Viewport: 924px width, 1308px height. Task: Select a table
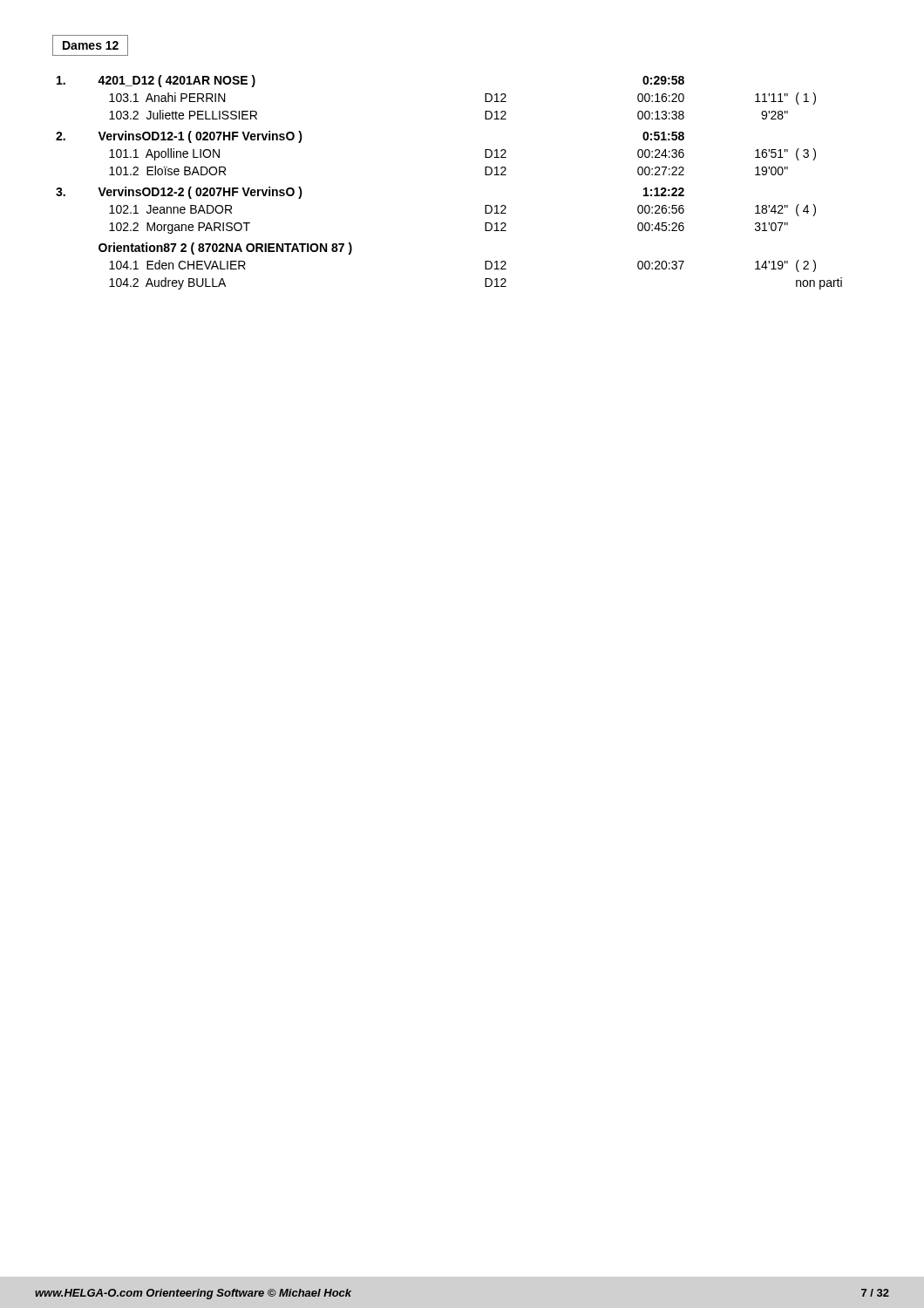(462, 180)
